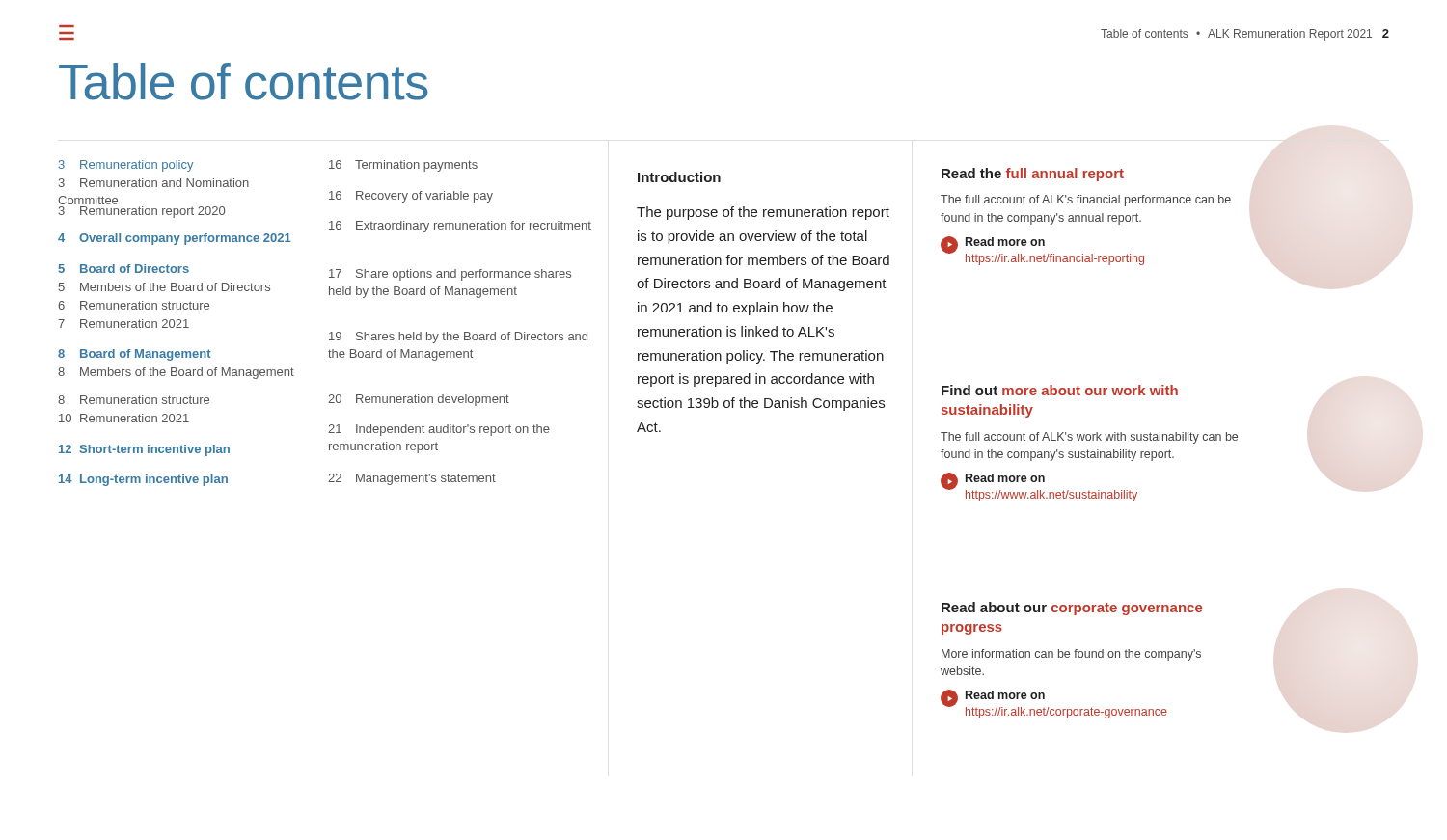This screenshot has width=1447, height=840.
Task: Select the block starting "3Remuneration policy"
Action: point(126,165)
